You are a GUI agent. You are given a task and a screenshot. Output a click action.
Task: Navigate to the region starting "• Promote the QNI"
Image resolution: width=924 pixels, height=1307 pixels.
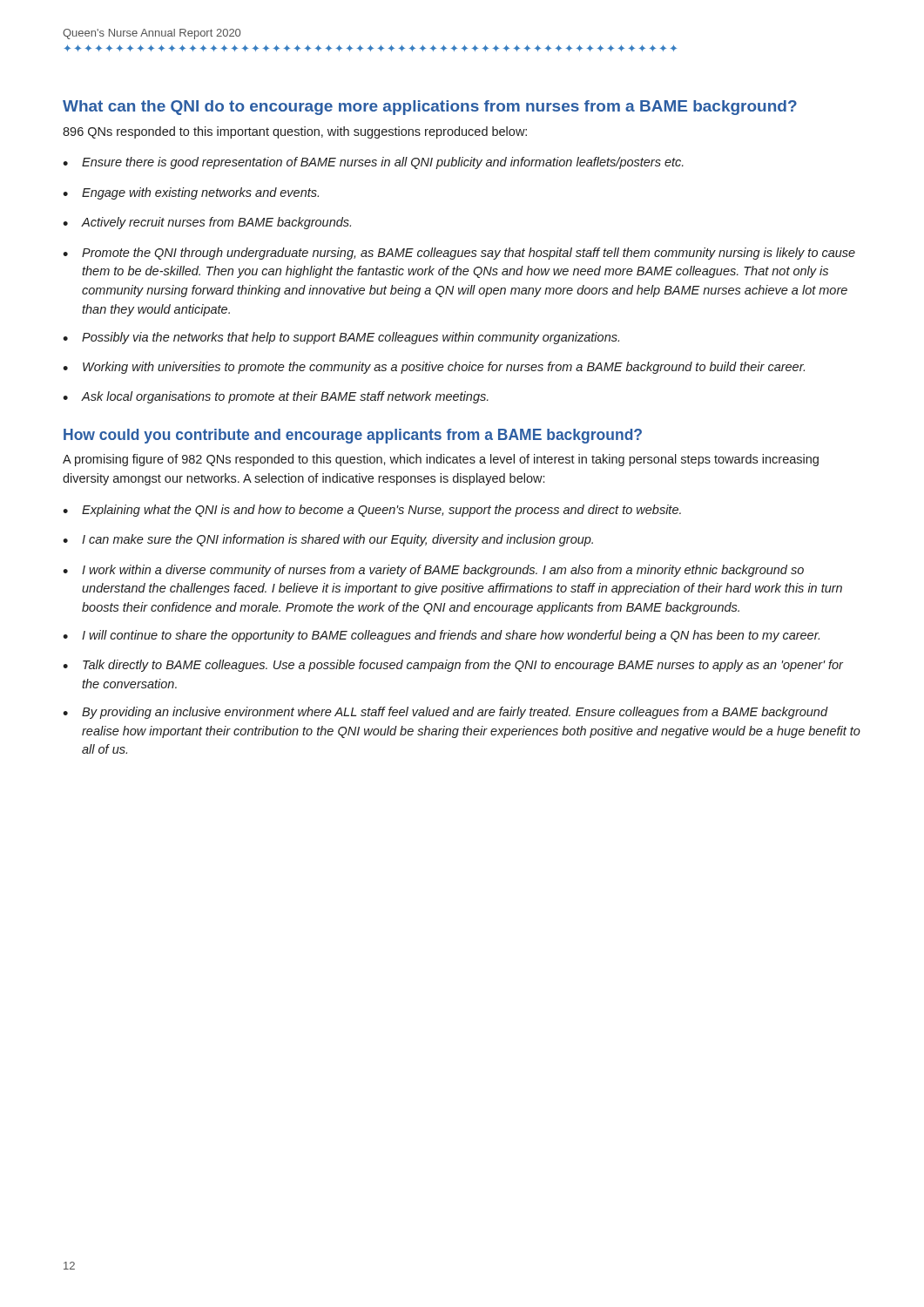click(462, 282)
